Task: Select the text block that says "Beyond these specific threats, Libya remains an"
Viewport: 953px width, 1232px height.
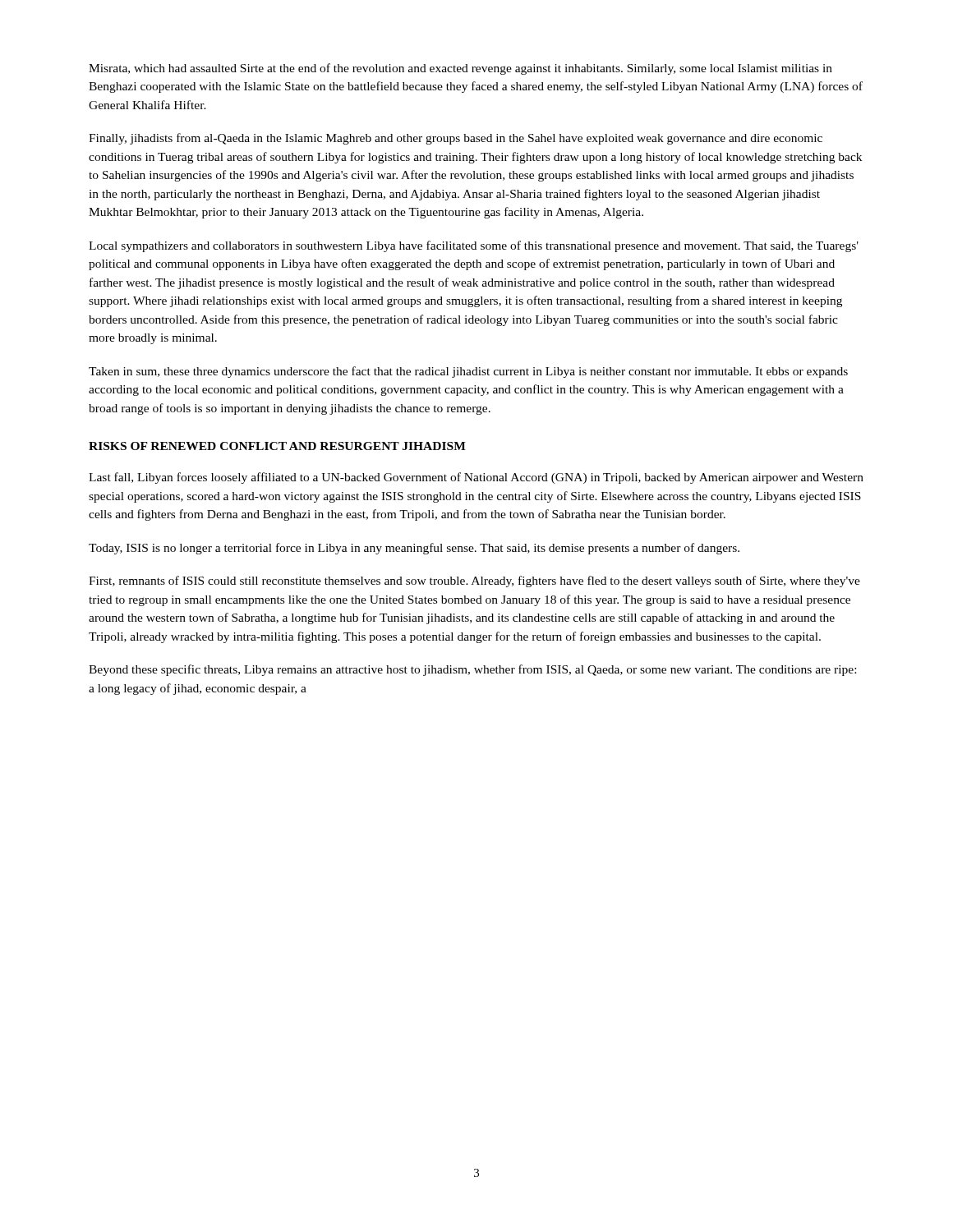Action: tap(473, 678)
